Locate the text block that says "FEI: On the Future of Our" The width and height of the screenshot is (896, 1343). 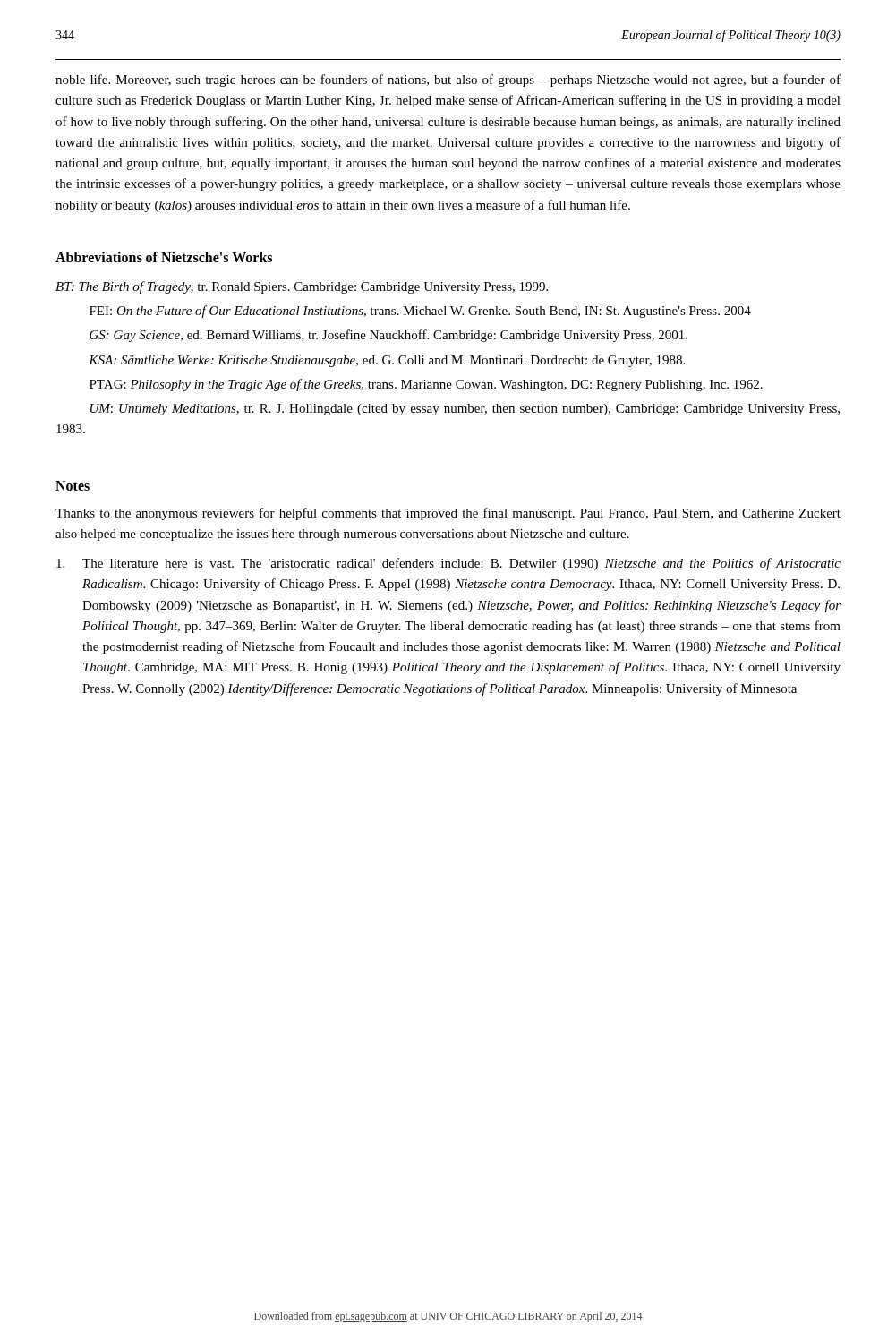[x=465, y=311]
